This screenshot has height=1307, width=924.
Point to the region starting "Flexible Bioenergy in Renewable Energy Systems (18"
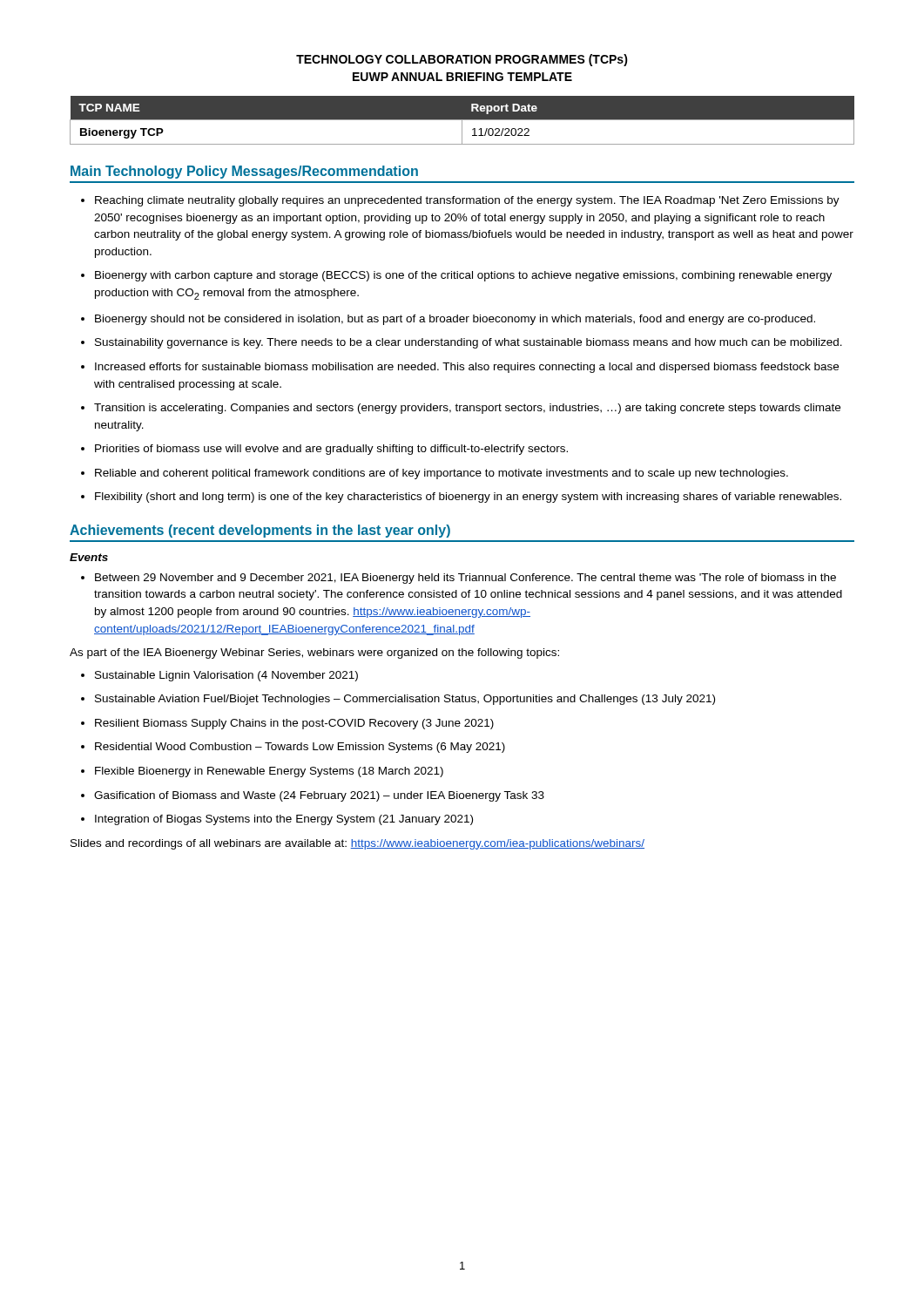262,772
